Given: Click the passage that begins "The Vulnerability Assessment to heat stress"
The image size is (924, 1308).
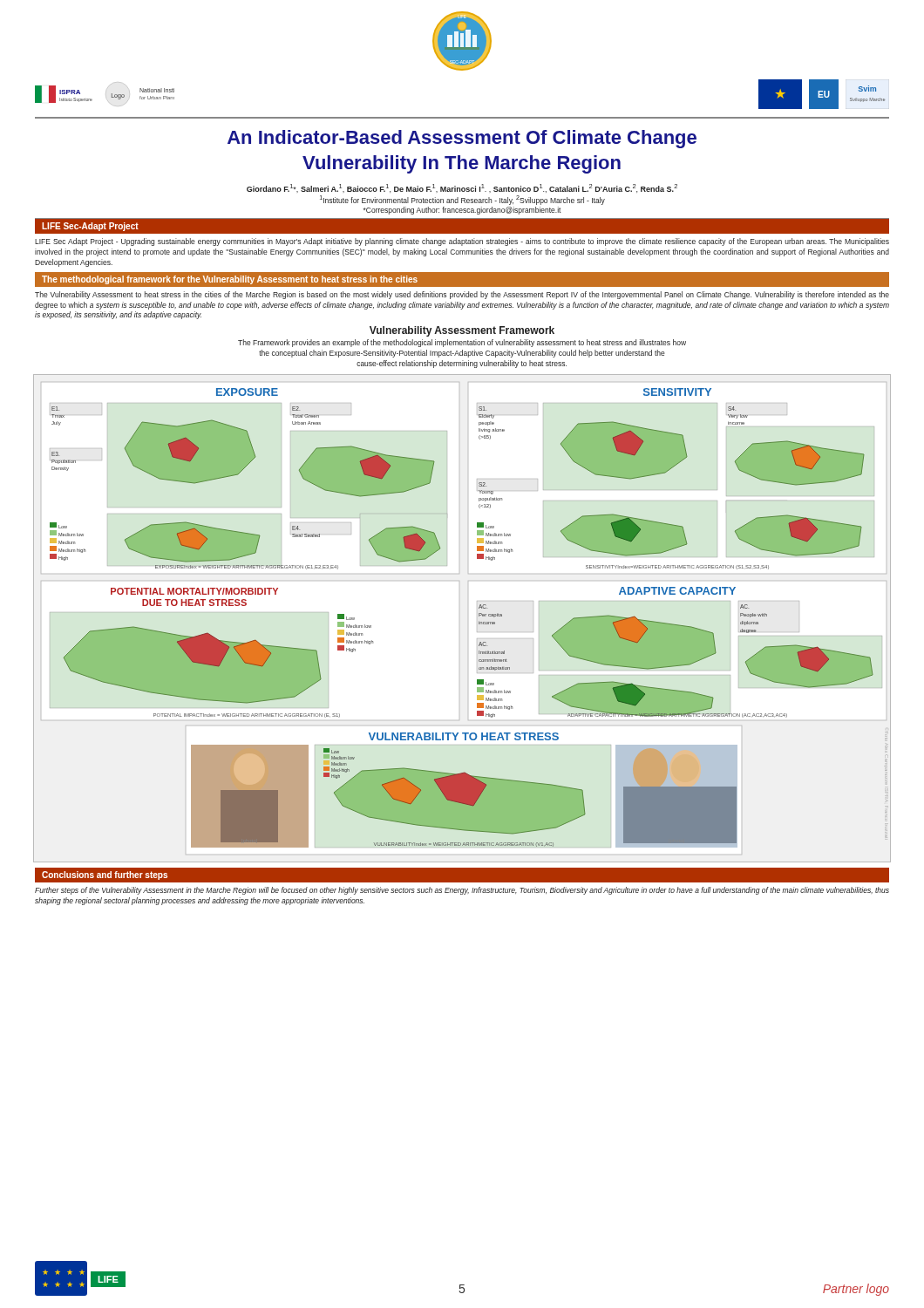Looking at the screenshot, I should pyautogui.click(x=462, y=305).
